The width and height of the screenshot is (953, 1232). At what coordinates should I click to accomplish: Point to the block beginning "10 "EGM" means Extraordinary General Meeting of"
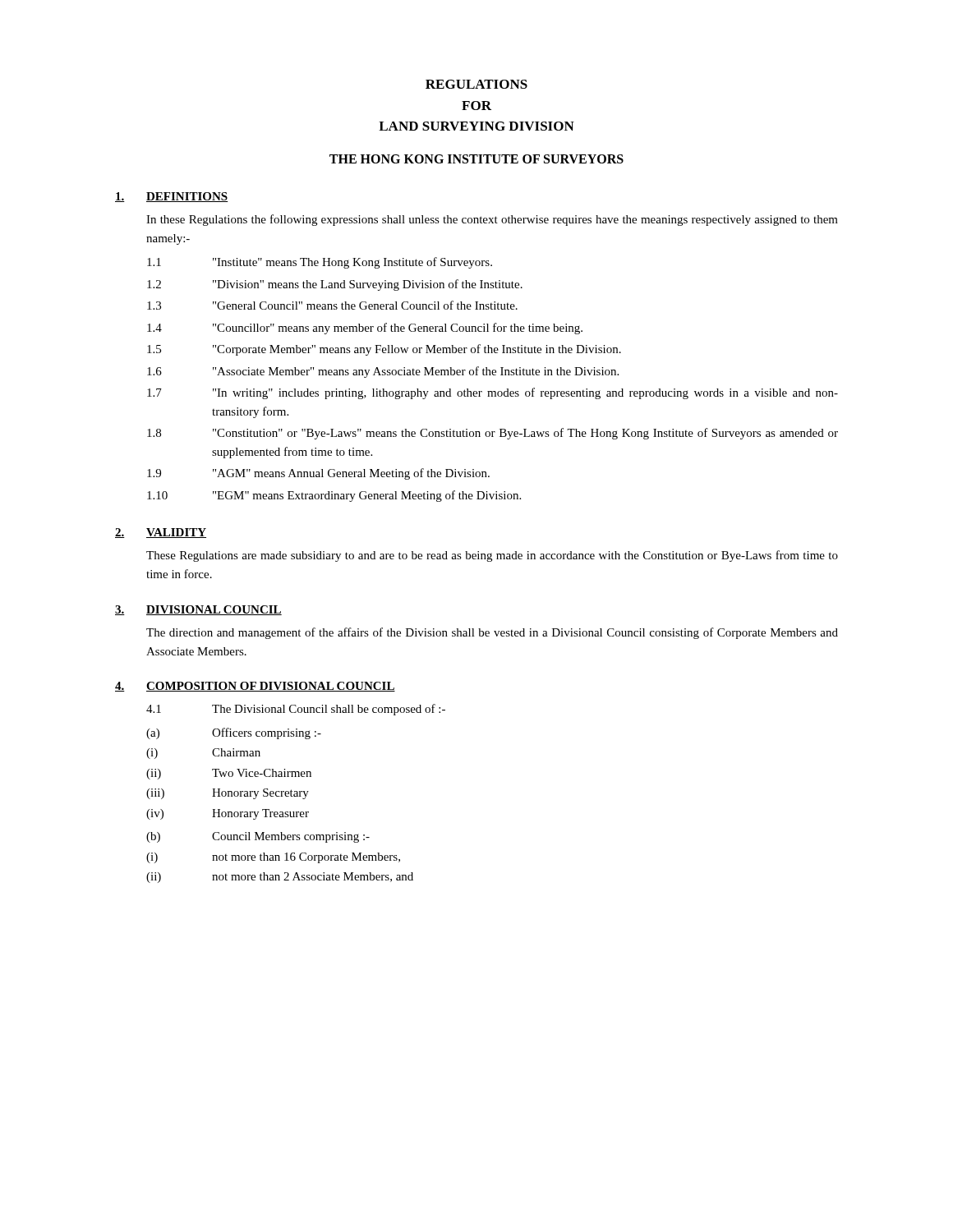pyautogui.click(x=476, y=495)
